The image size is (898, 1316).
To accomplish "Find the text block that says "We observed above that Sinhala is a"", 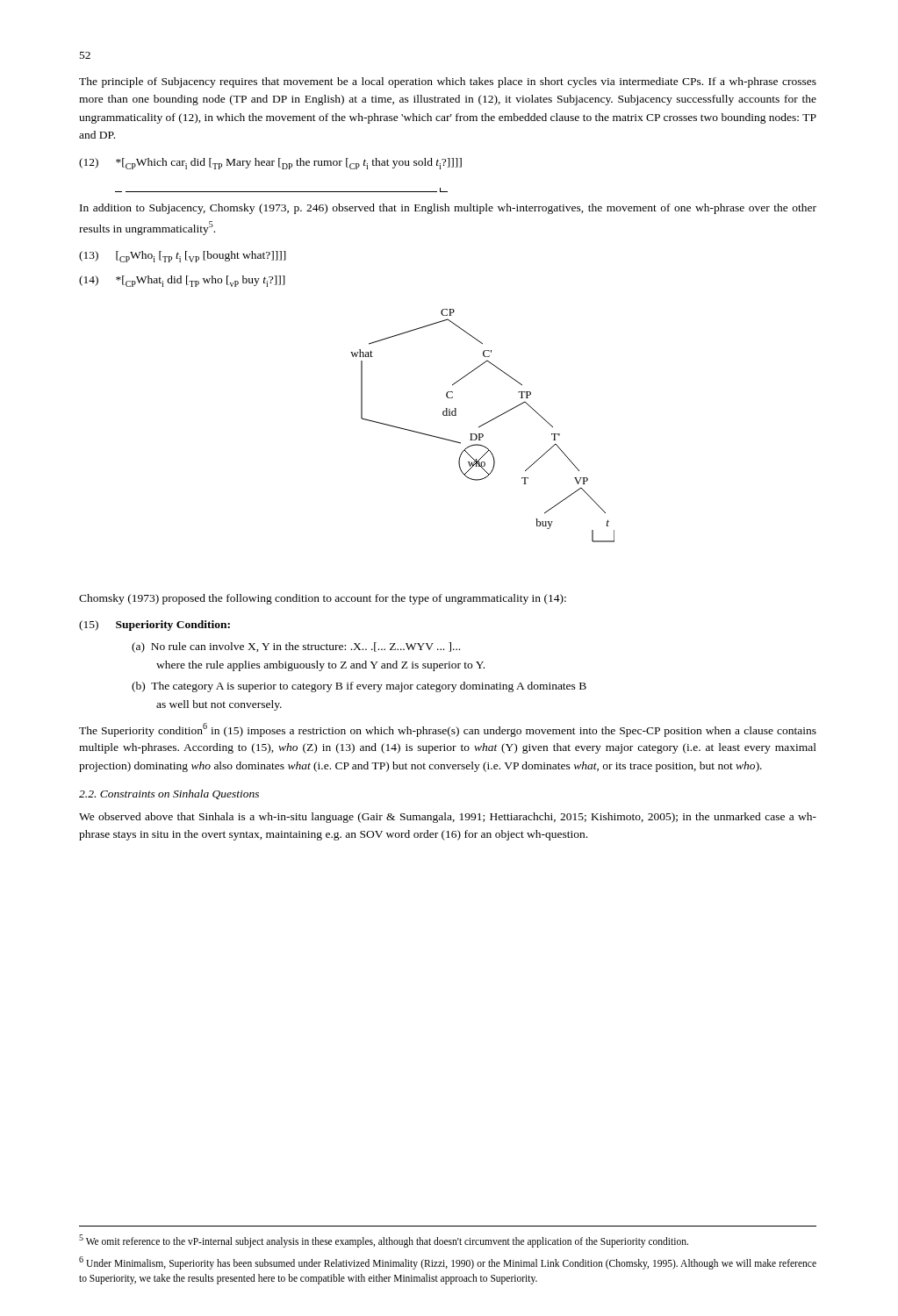I will 448,826.
